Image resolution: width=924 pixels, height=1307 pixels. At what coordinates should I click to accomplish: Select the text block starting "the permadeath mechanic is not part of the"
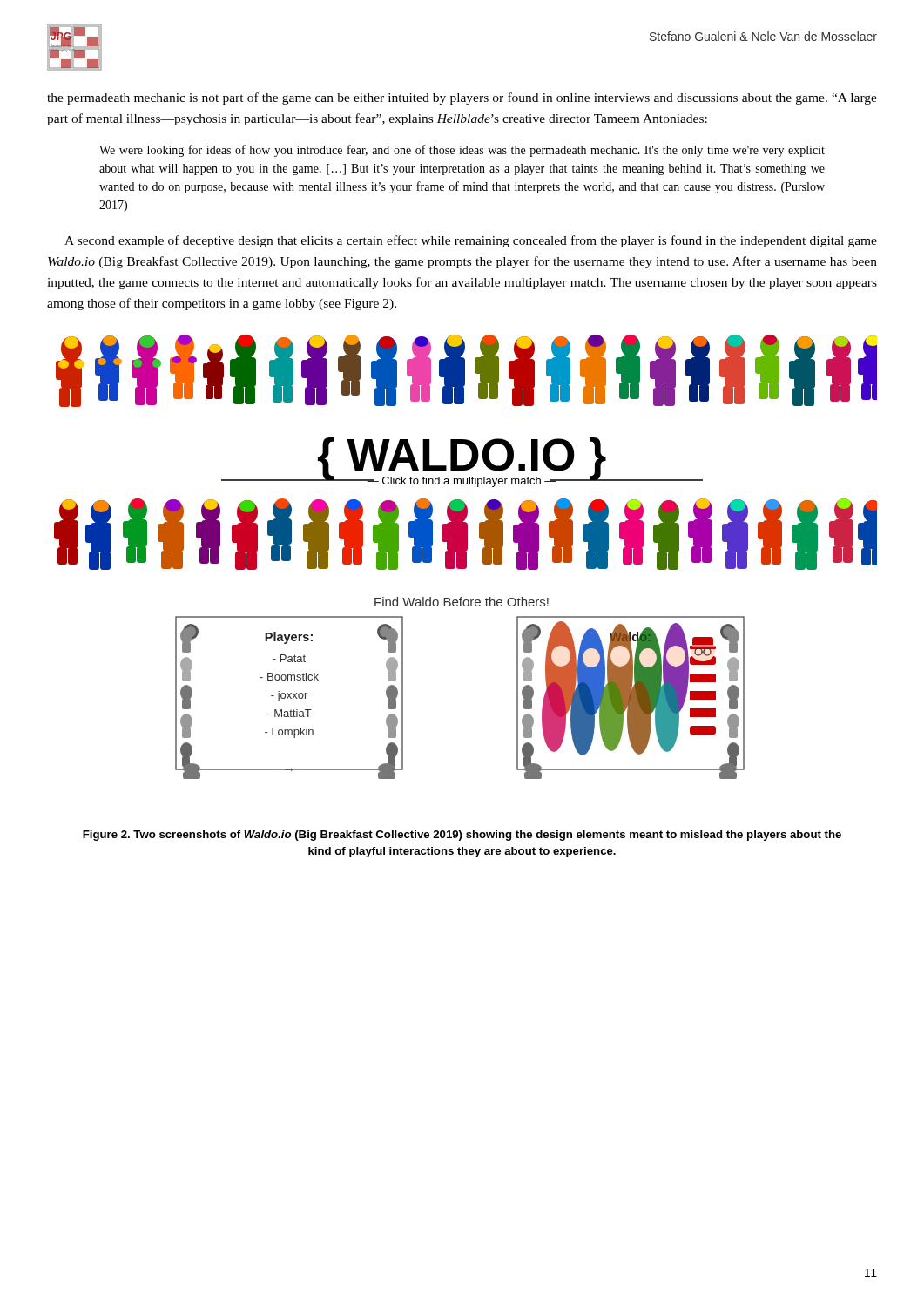pyautogui.click(x=462, y=108)
